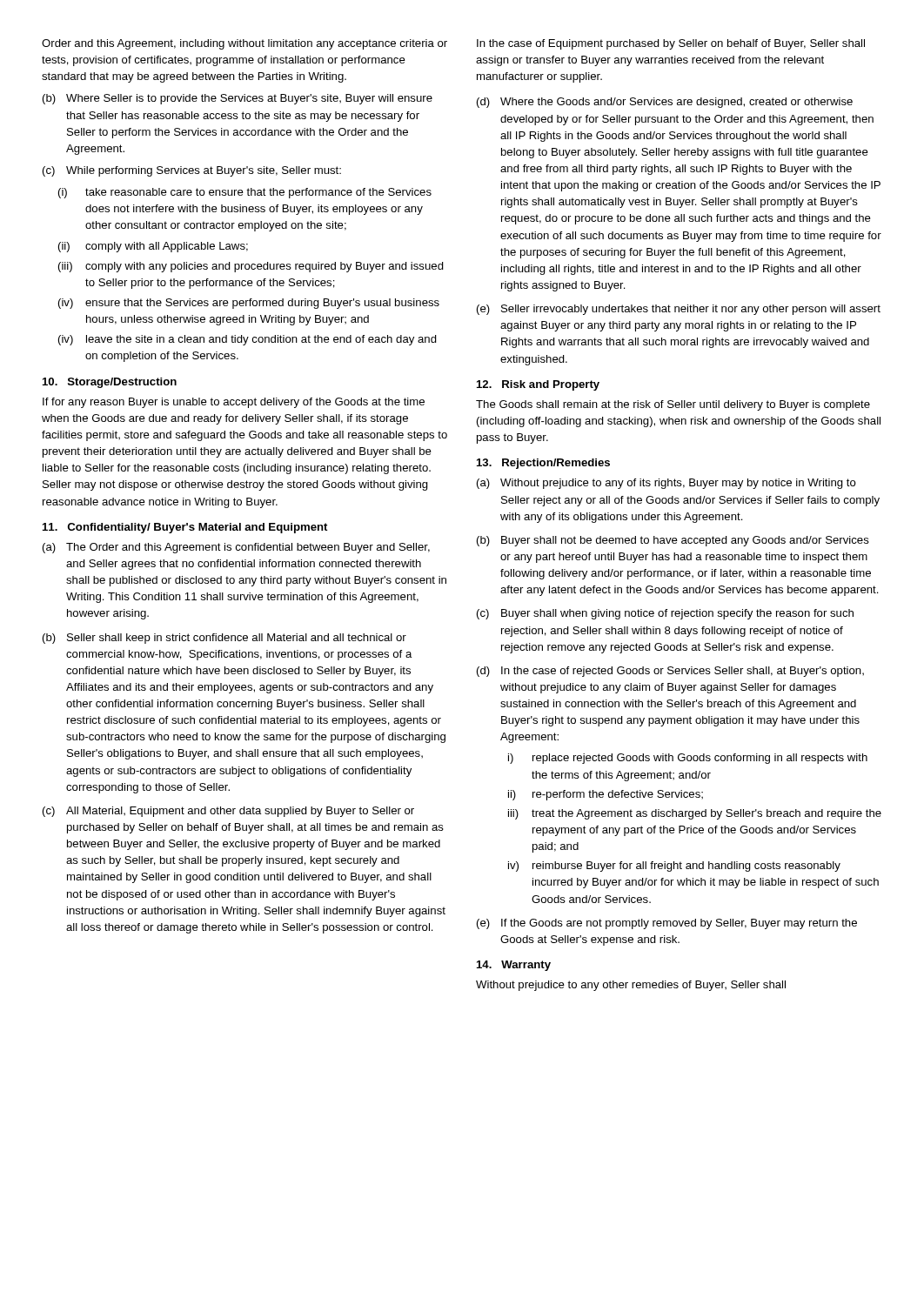Select the list item that says "i) replace rejected Goods"
The height and width of the screenshot is (1305, 924).
(695, 766)
